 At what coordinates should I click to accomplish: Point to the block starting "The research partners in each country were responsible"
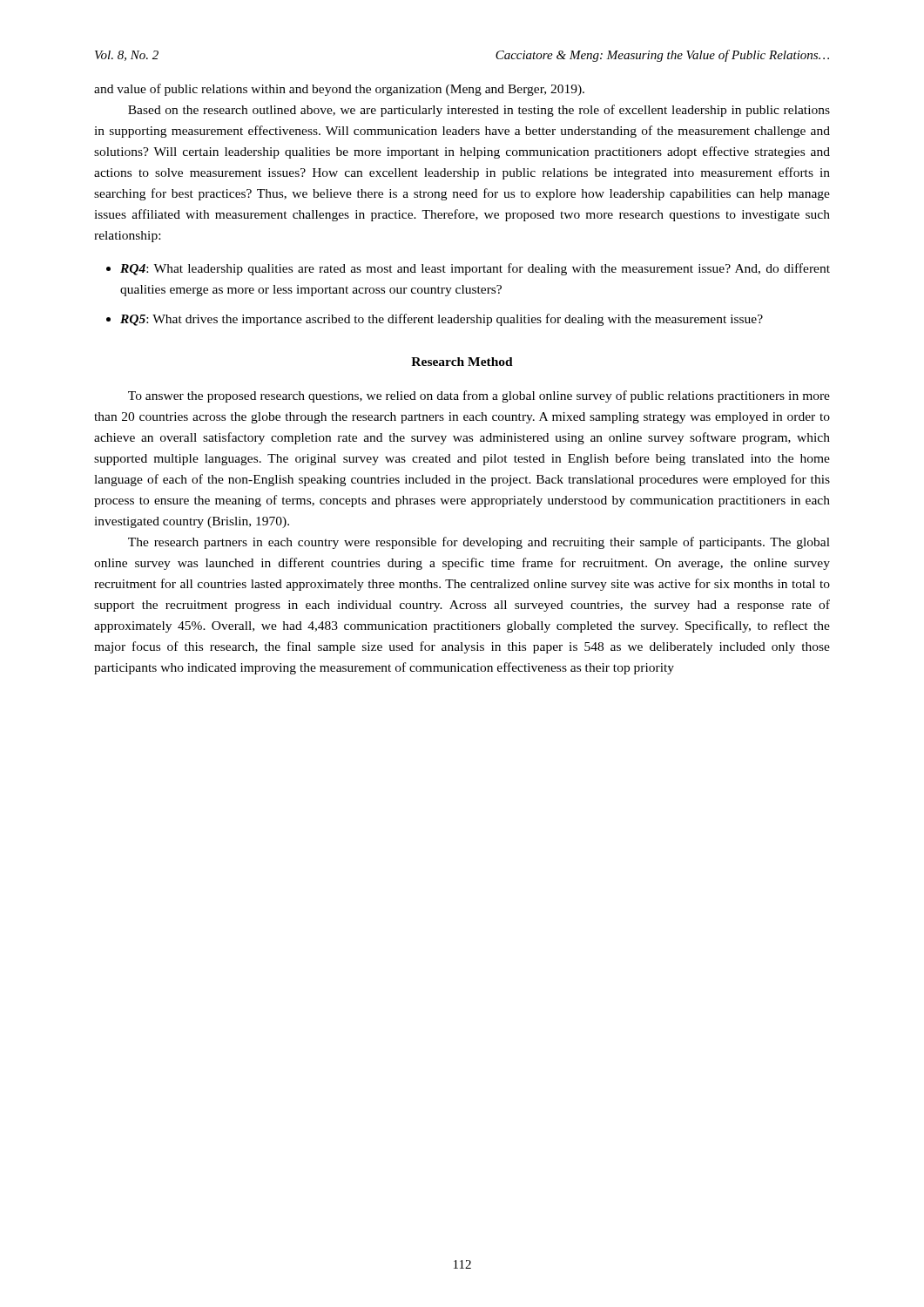click(x=462, y=605)
